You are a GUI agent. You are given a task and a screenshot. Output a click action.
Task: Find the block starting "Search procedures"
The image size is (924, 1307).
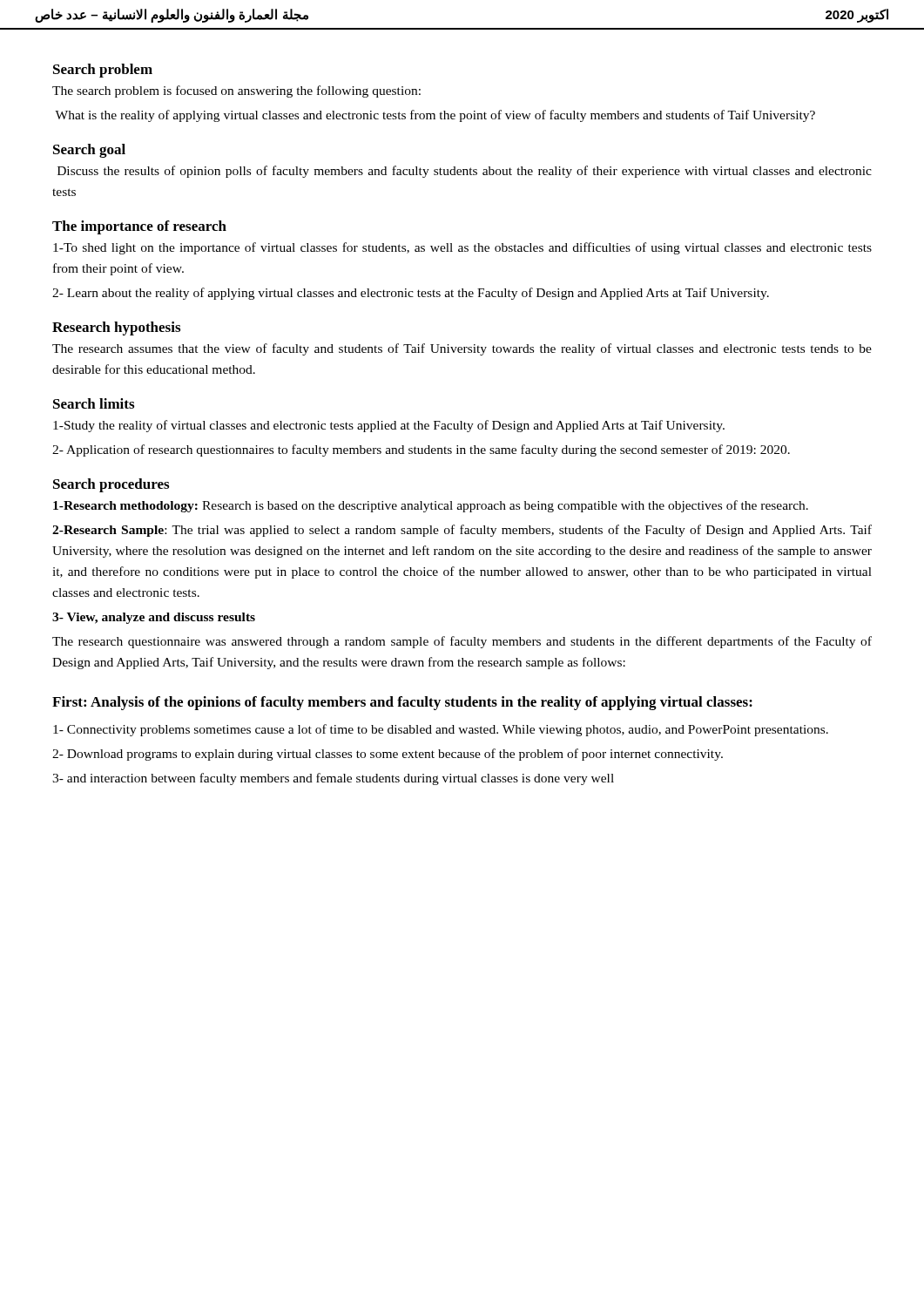point(111,484)
